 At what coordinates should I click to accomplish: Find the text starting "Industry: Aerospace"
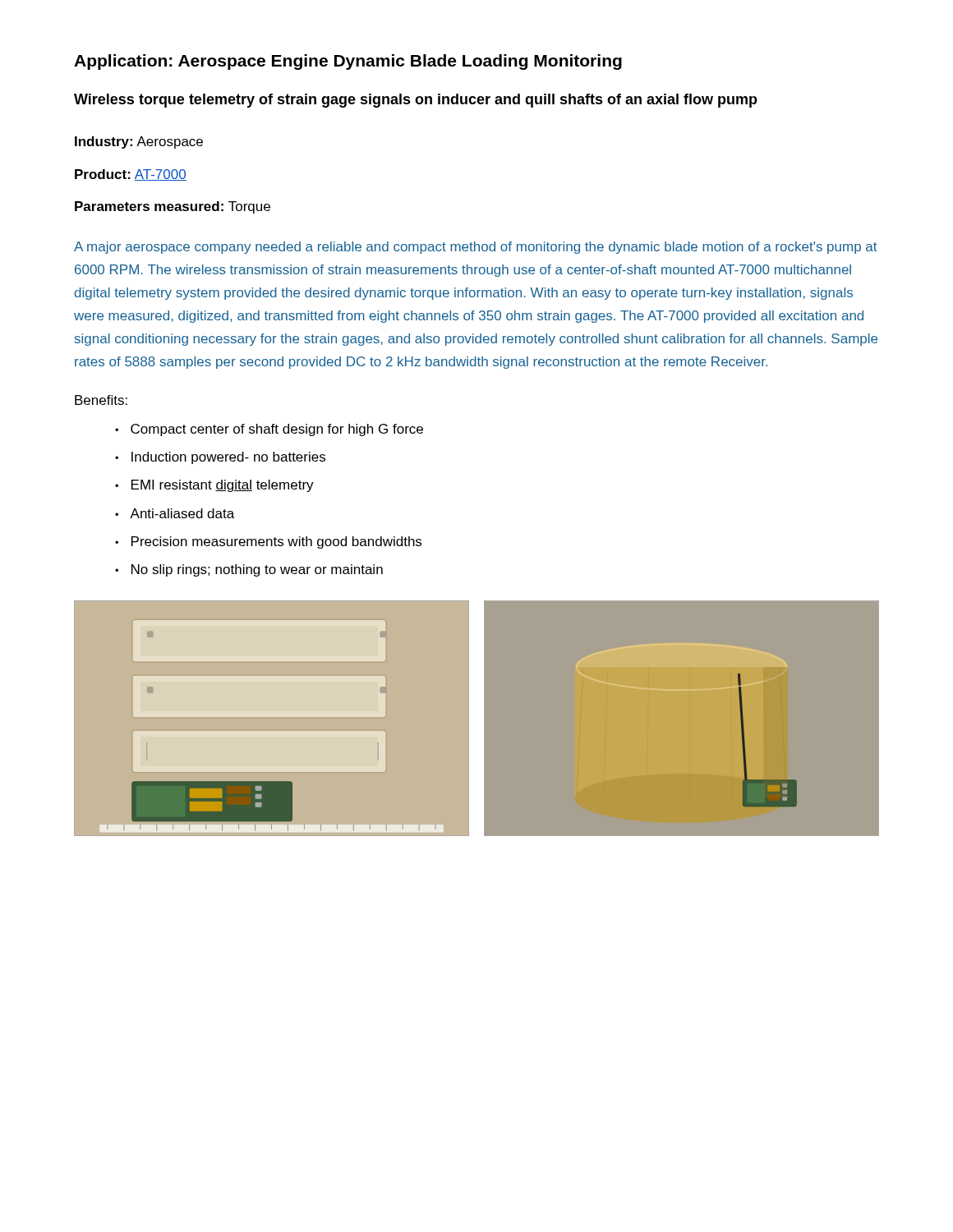coord(139,142)
